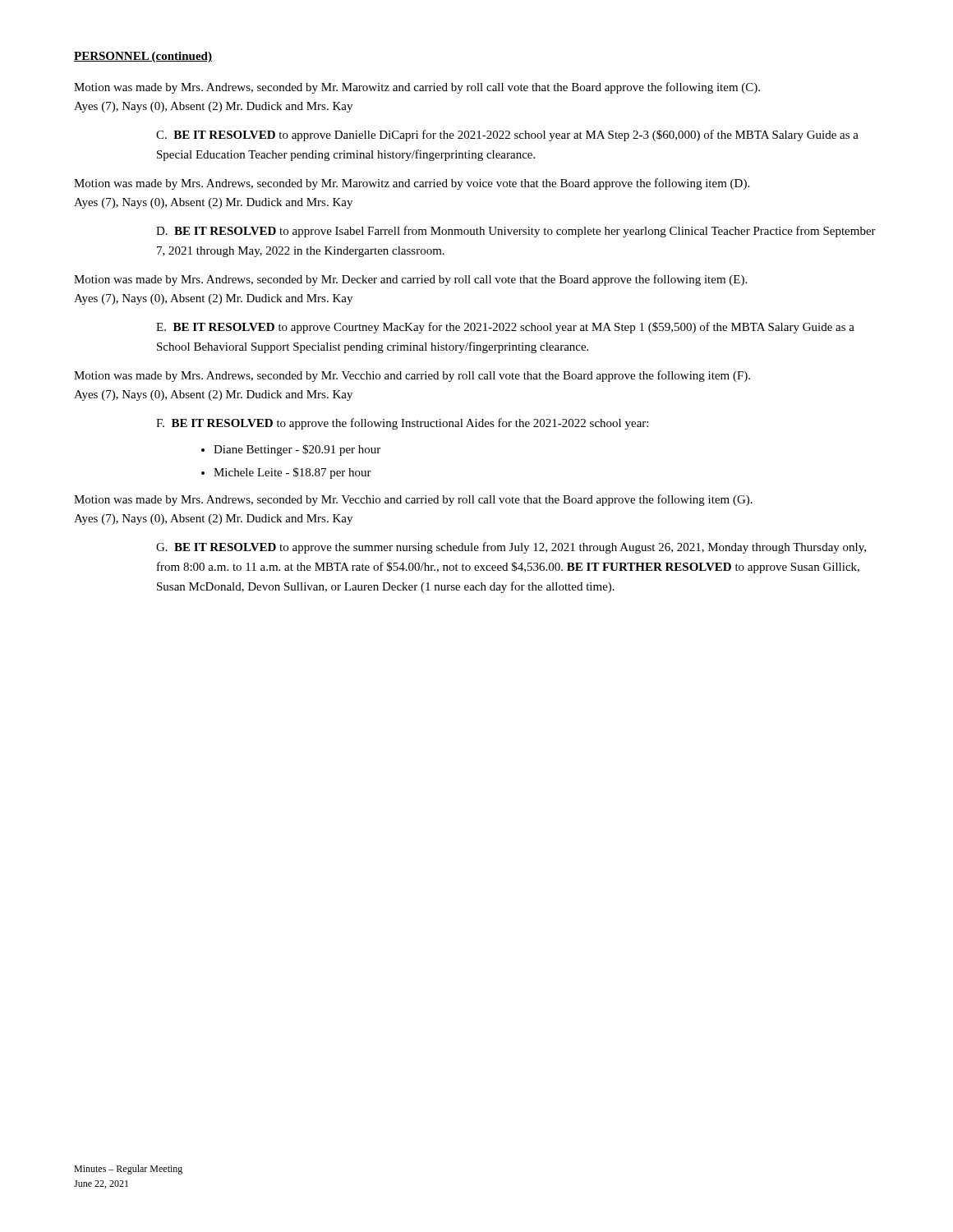Point to the block beginning "F. BE IT RESOLVED to"
The height and width of the screenshot is (1232, 953).
click(403, 423)
